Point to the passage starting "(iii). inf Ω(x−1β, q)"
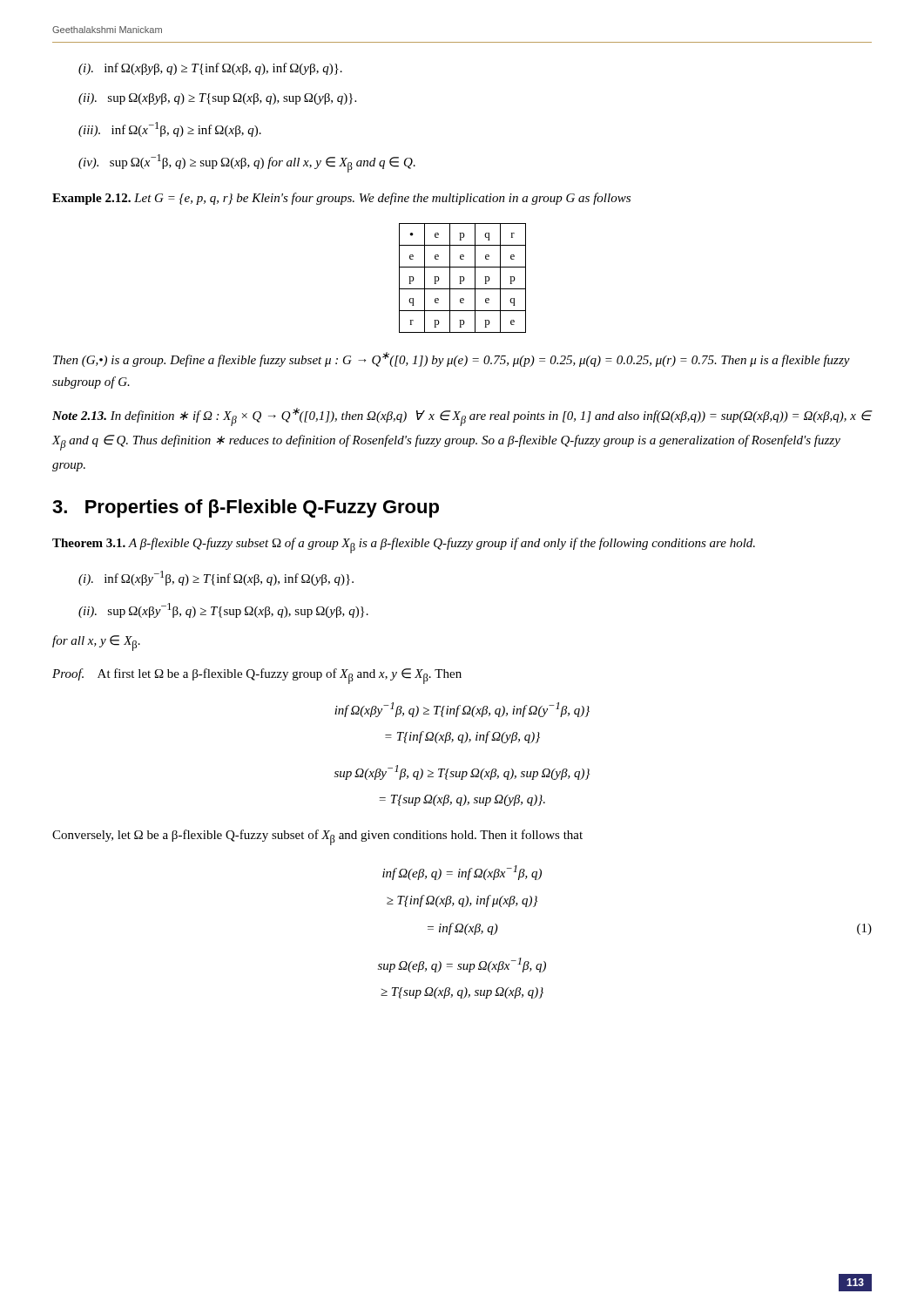924x1307 pixels. click(x=170, y=128)
